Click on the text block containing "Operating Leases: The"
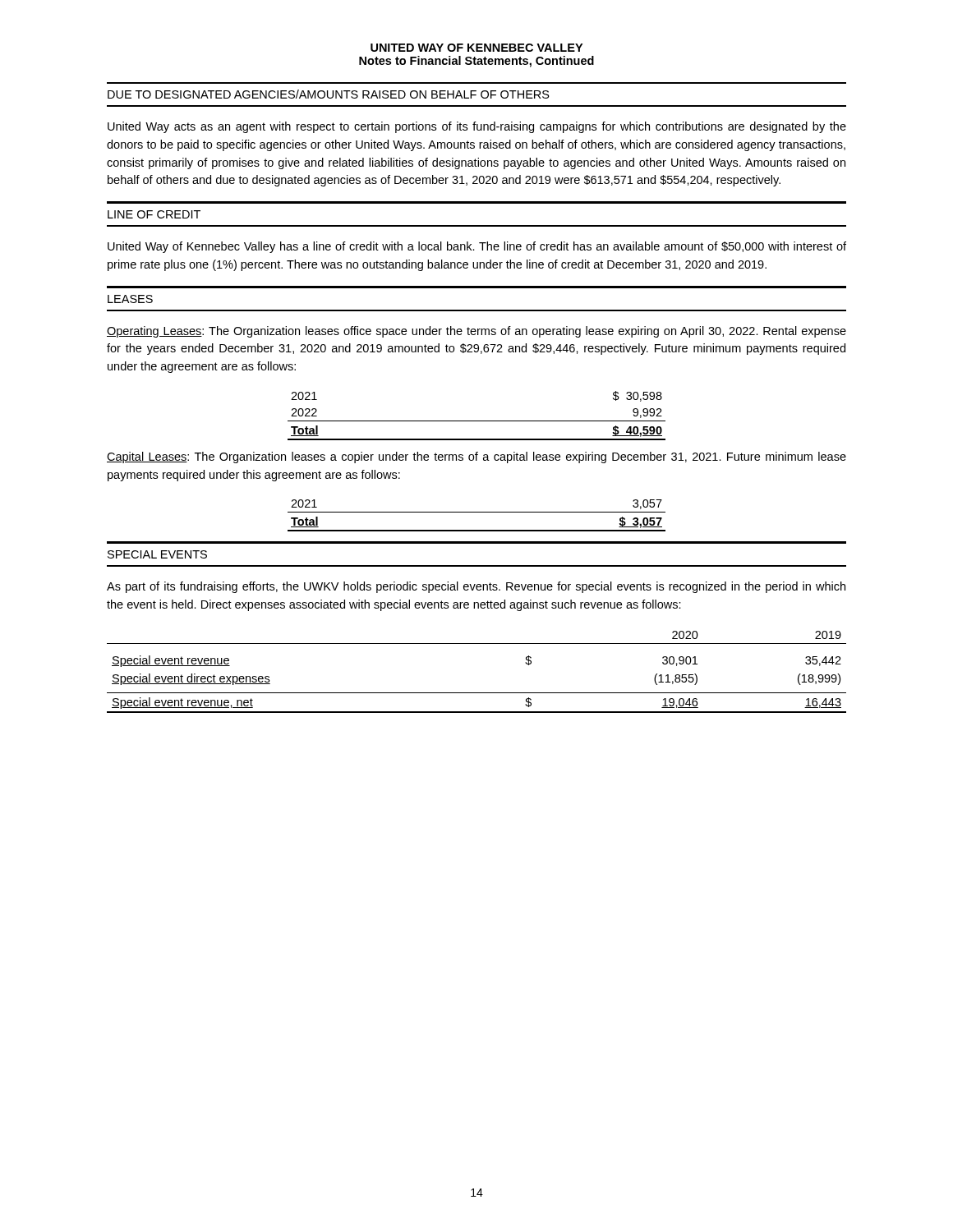 (x=476, y=348)
